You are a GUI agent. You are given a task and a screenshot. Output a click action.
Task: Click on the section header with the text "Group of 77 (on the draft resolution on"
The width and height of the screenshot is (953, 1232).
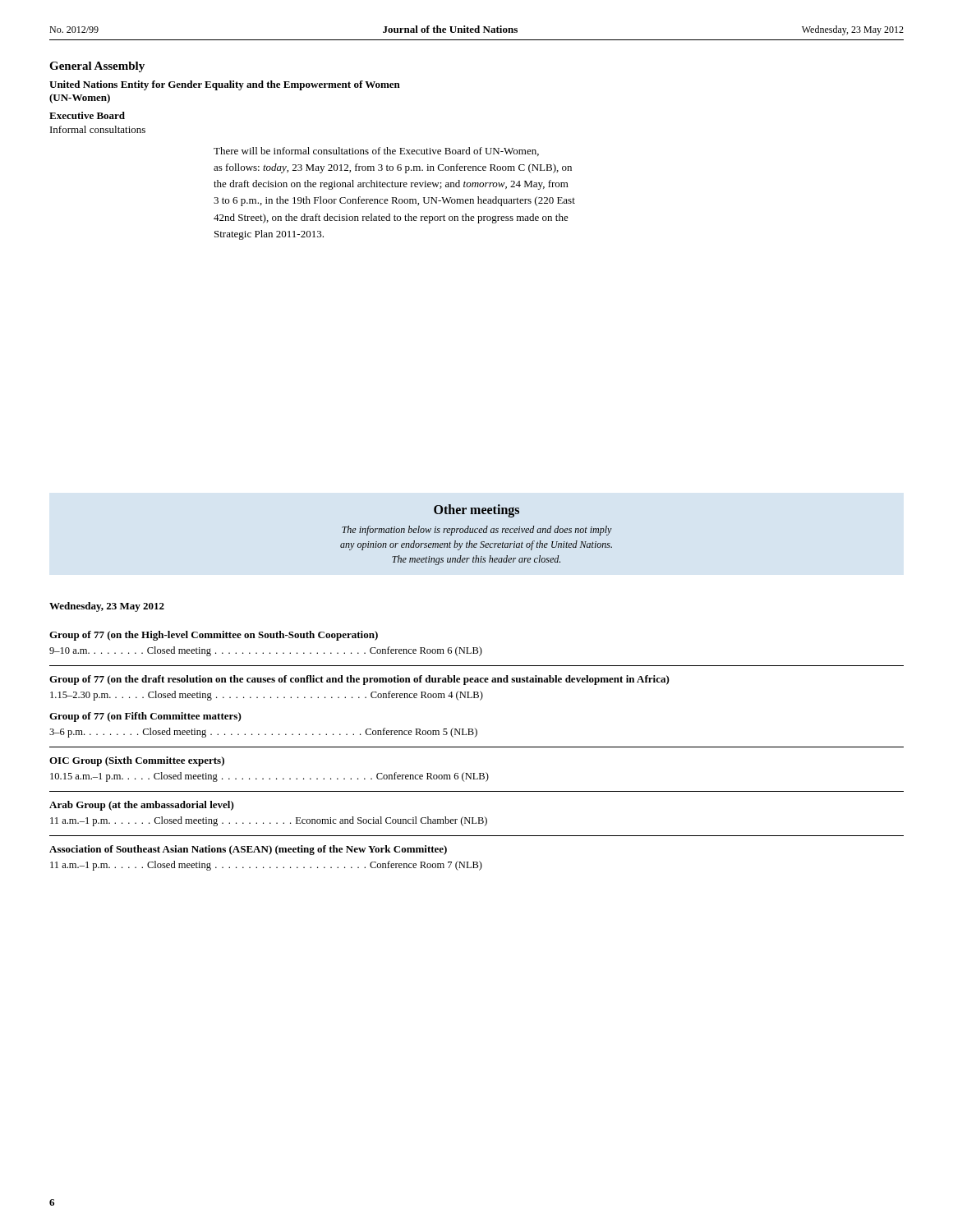pos(359,679)
